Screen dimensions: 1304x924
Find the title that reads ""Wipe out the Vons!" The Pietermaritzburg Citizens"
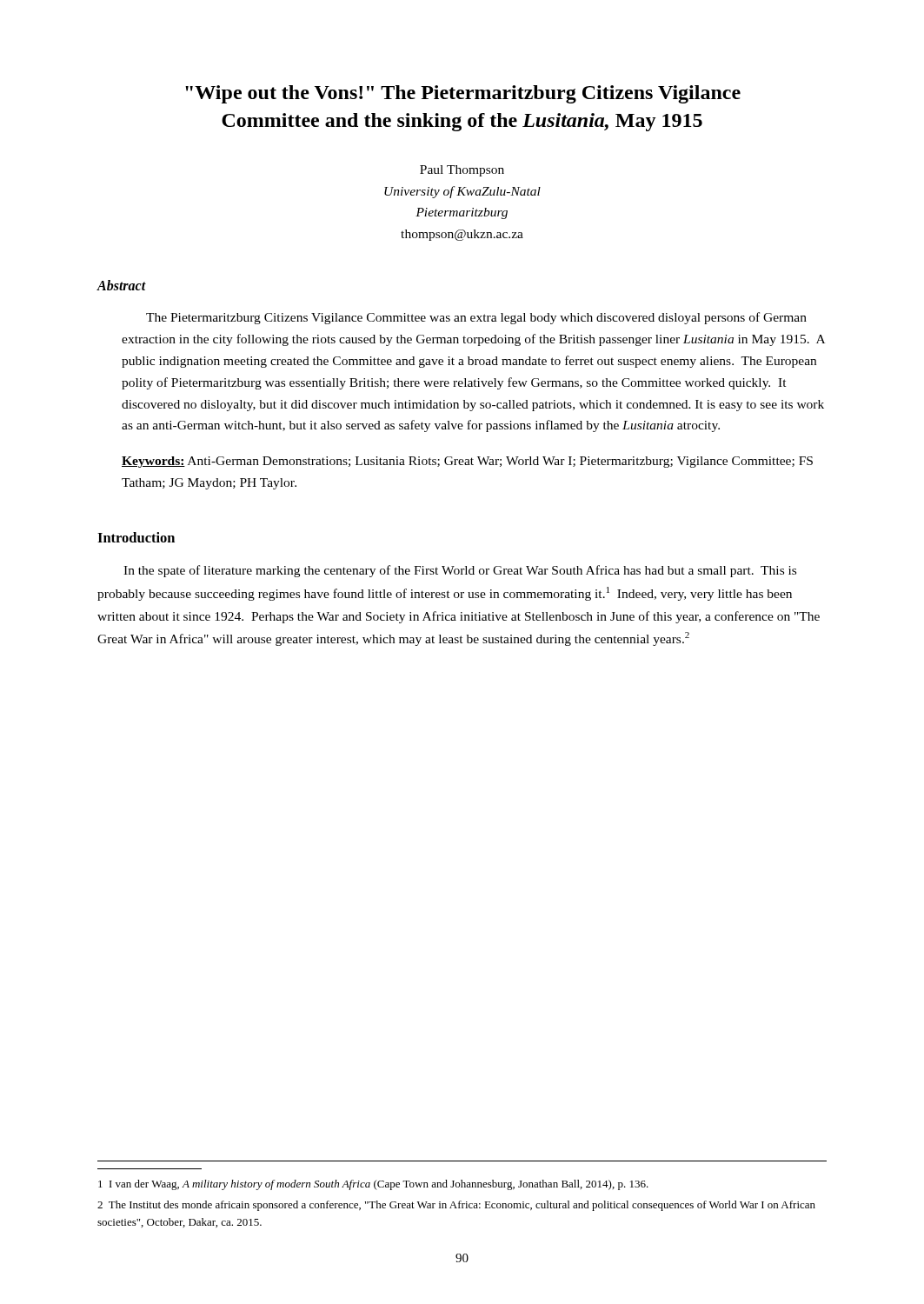(x=462, y=106)
